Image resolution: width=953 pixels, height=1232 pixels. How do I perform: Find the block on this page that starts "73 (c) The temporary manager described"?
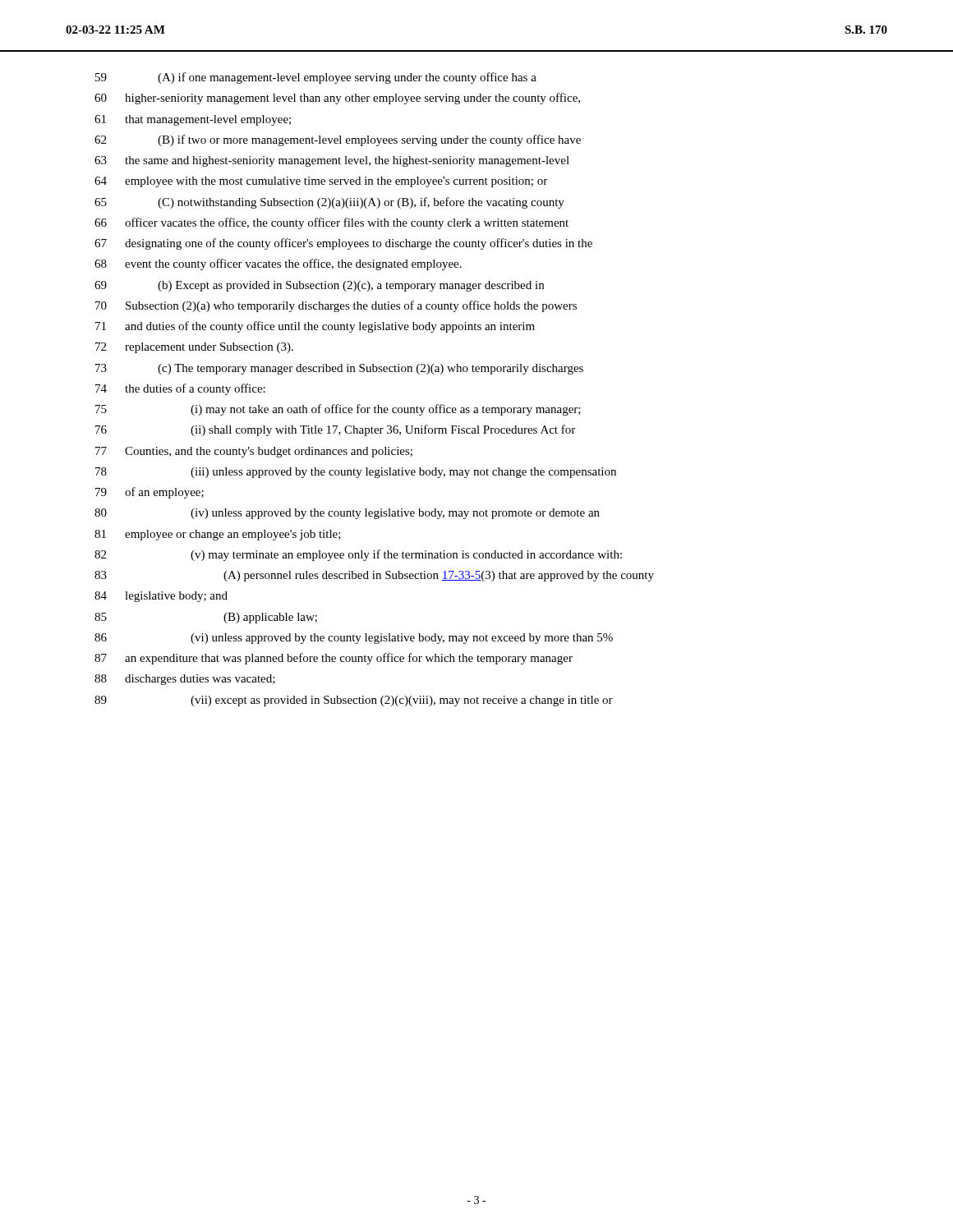click(x=476, y=368)
